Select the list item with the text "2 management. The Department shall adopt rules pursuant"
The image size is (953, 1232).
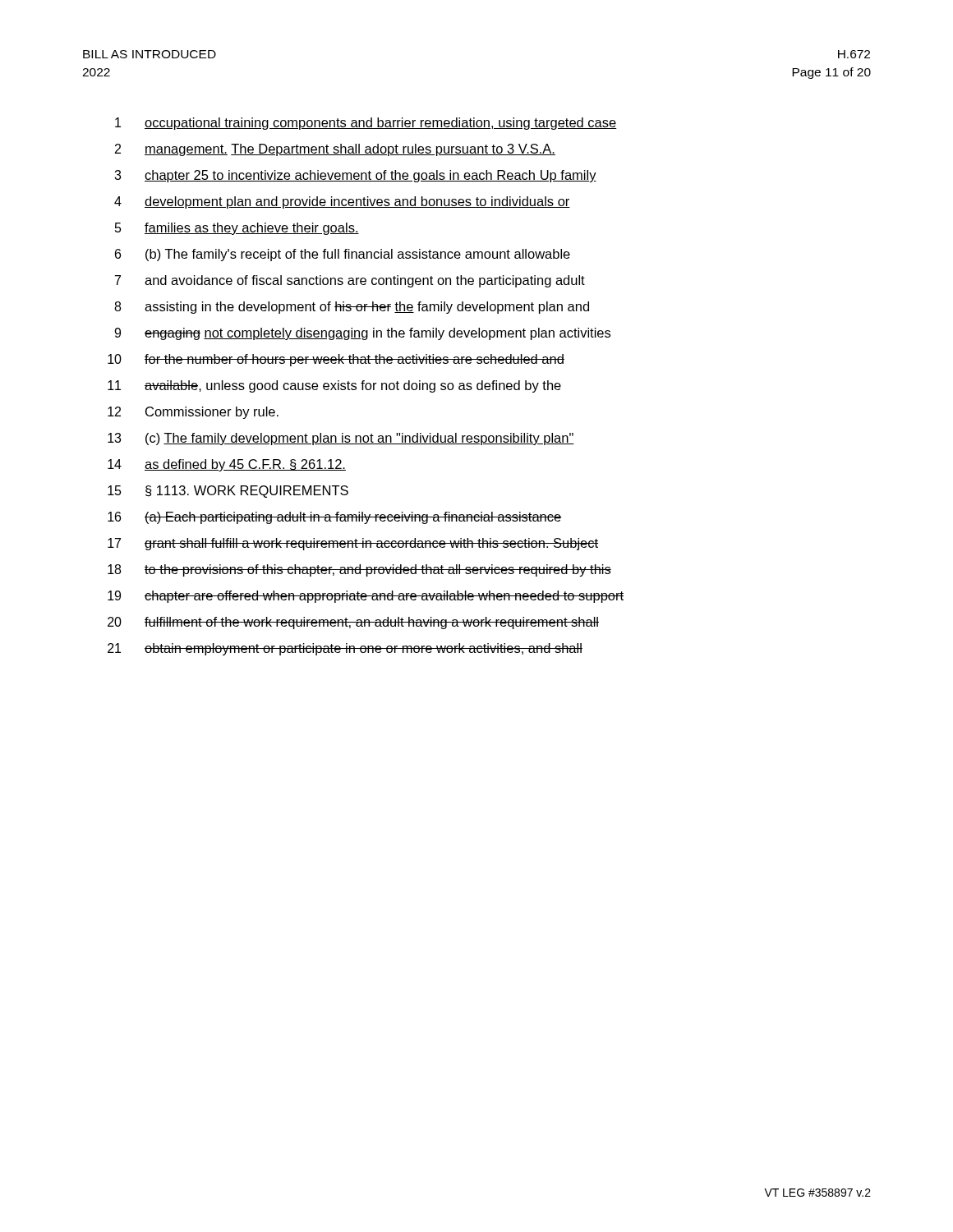[476, 149]
